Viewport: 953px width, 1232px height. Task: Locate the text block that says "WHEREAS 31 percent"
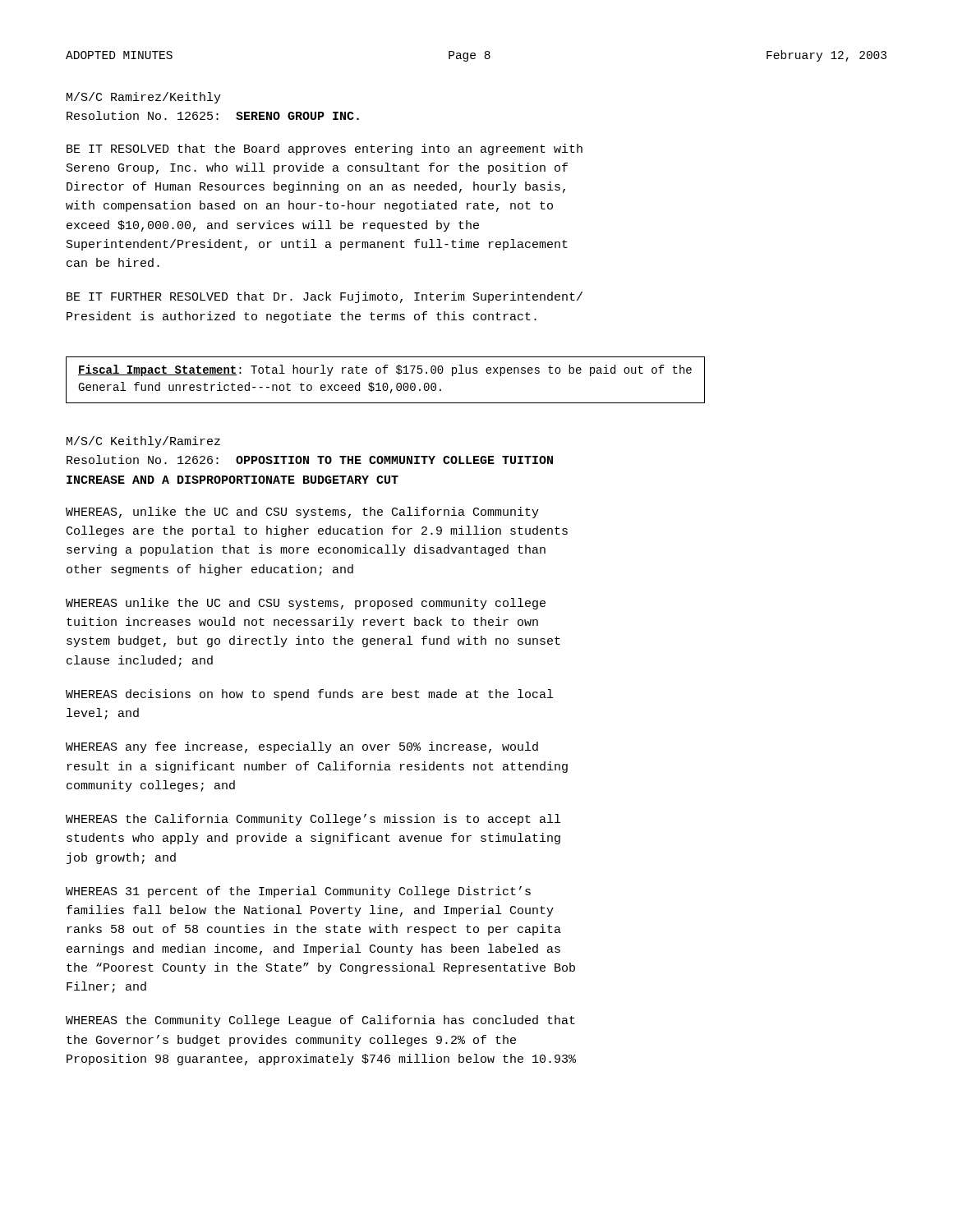(x=321, y=940)
